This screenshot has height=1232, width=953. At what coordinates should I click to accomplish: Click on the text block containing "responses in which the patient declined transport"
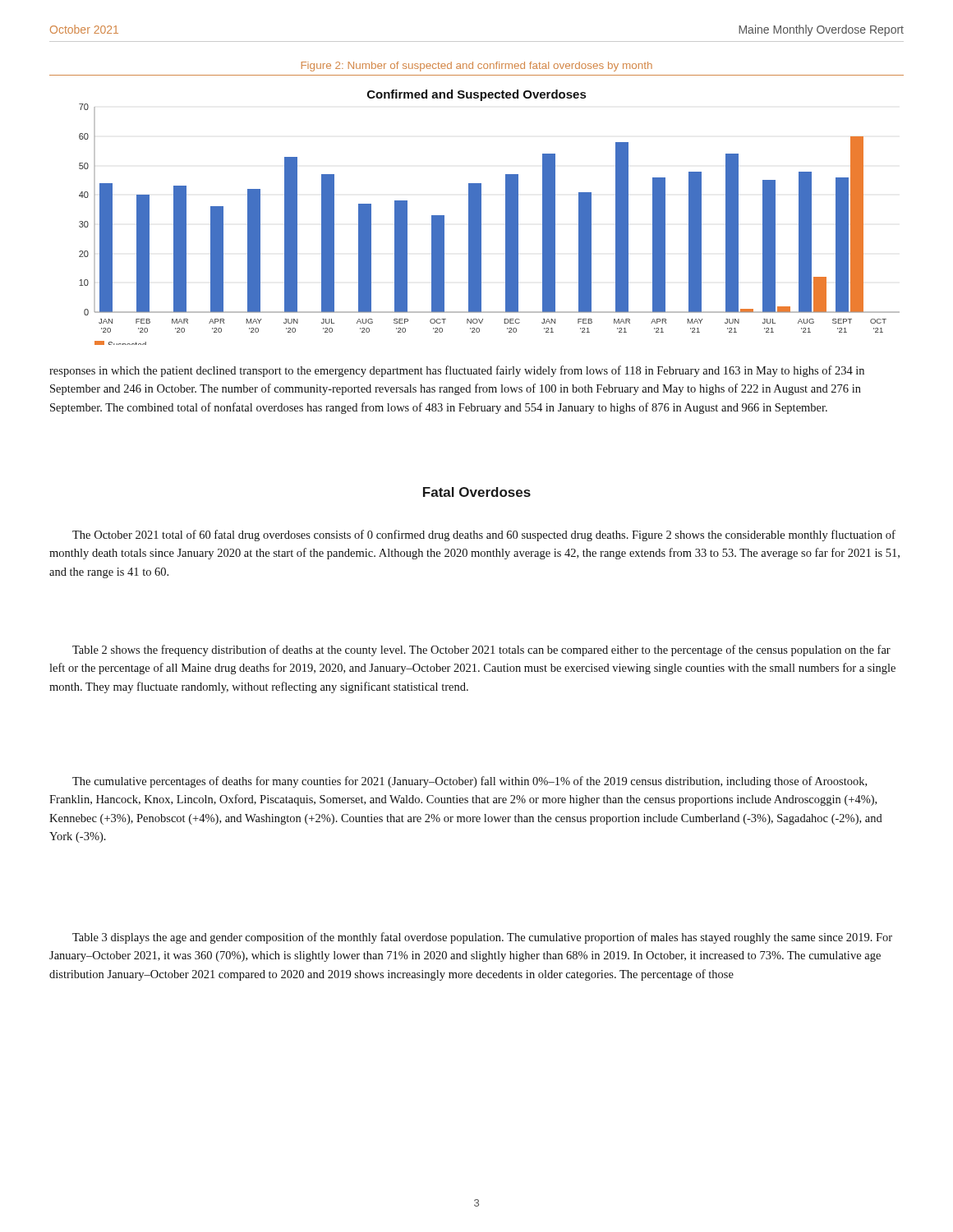pos(457,389)
